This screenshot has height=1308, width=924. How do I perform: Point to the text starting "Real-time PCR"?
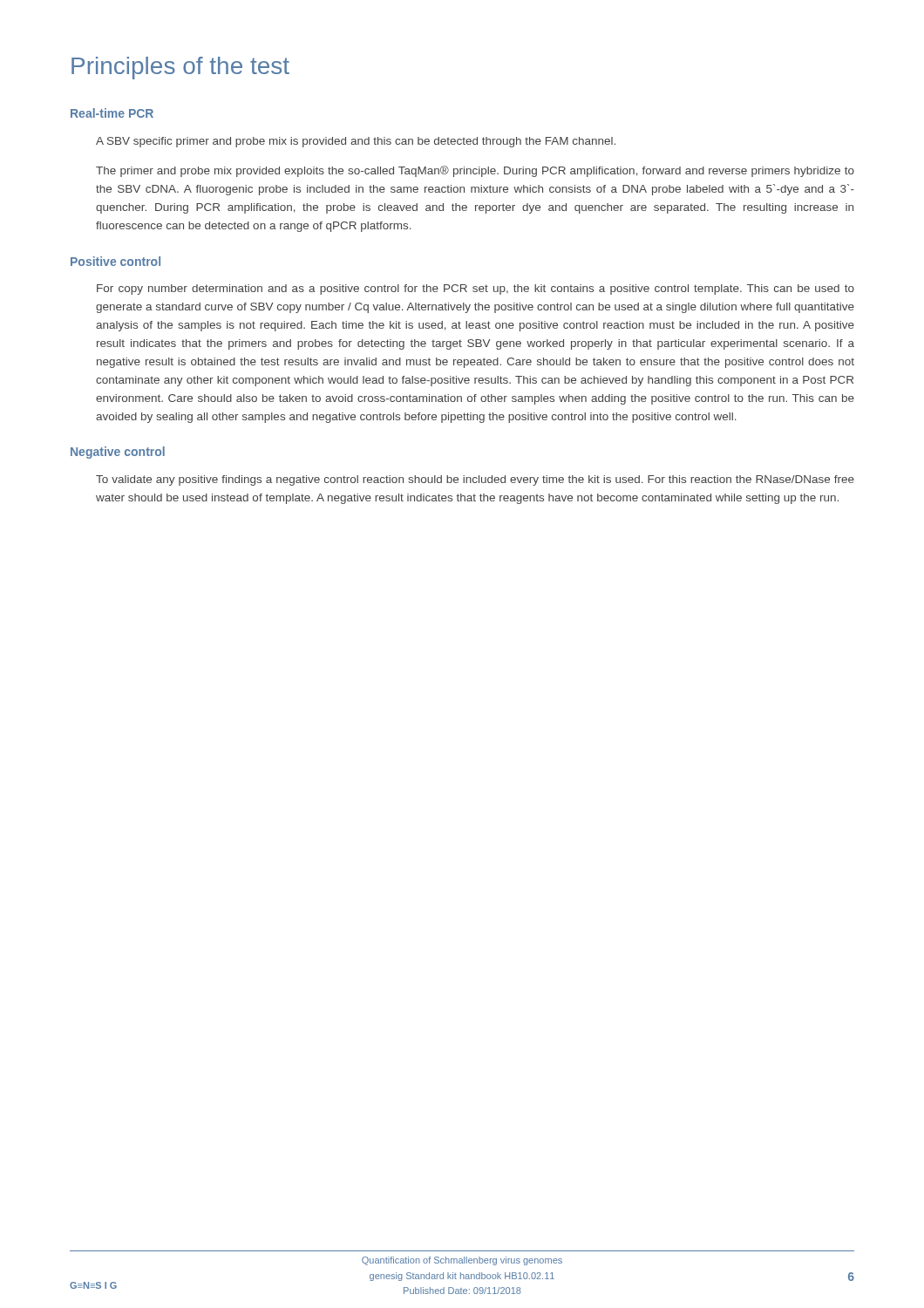[x=112, y=113]
